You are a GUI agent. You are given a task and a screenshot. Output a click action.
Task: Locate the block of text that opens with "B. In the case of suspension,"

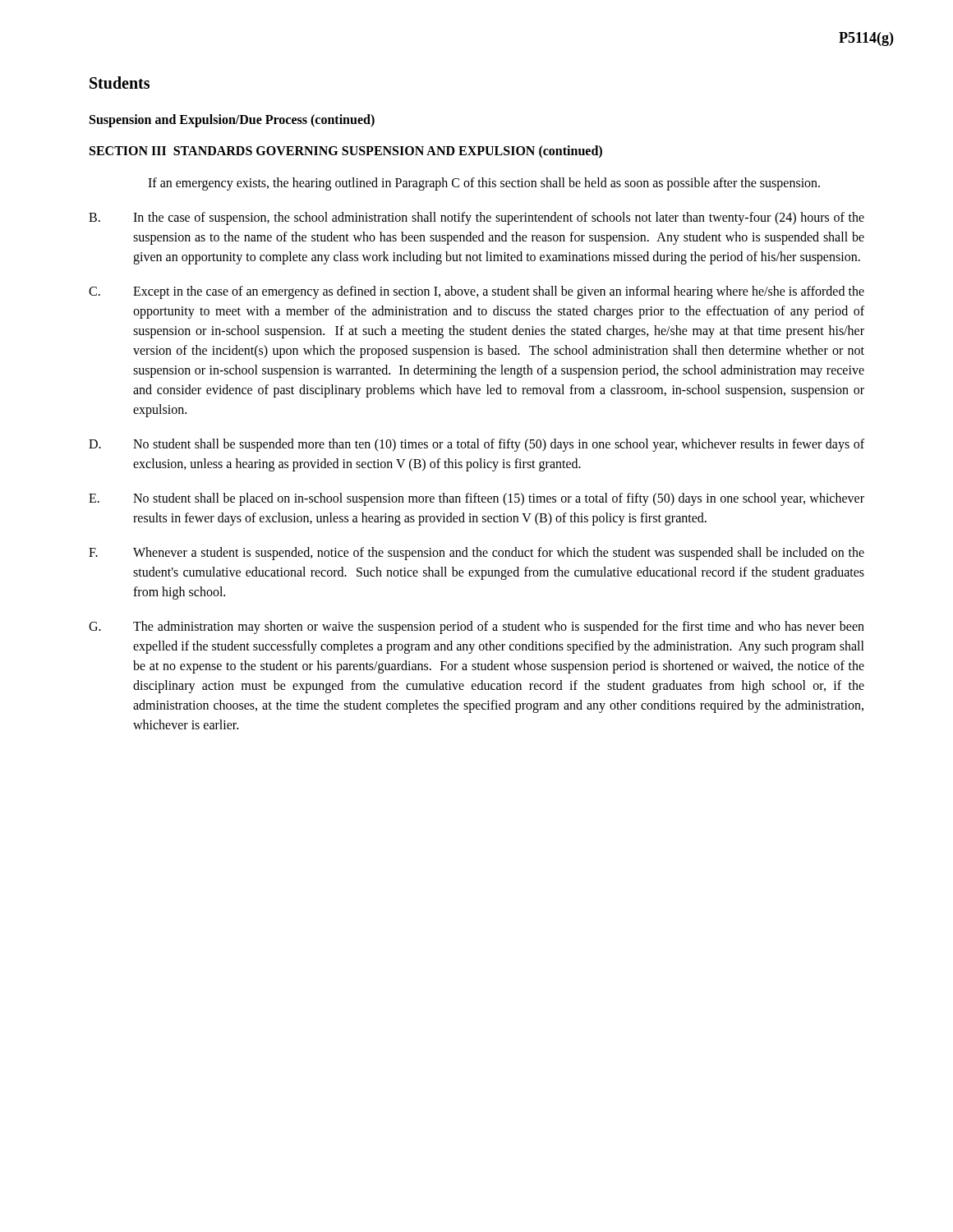[476, 237]
